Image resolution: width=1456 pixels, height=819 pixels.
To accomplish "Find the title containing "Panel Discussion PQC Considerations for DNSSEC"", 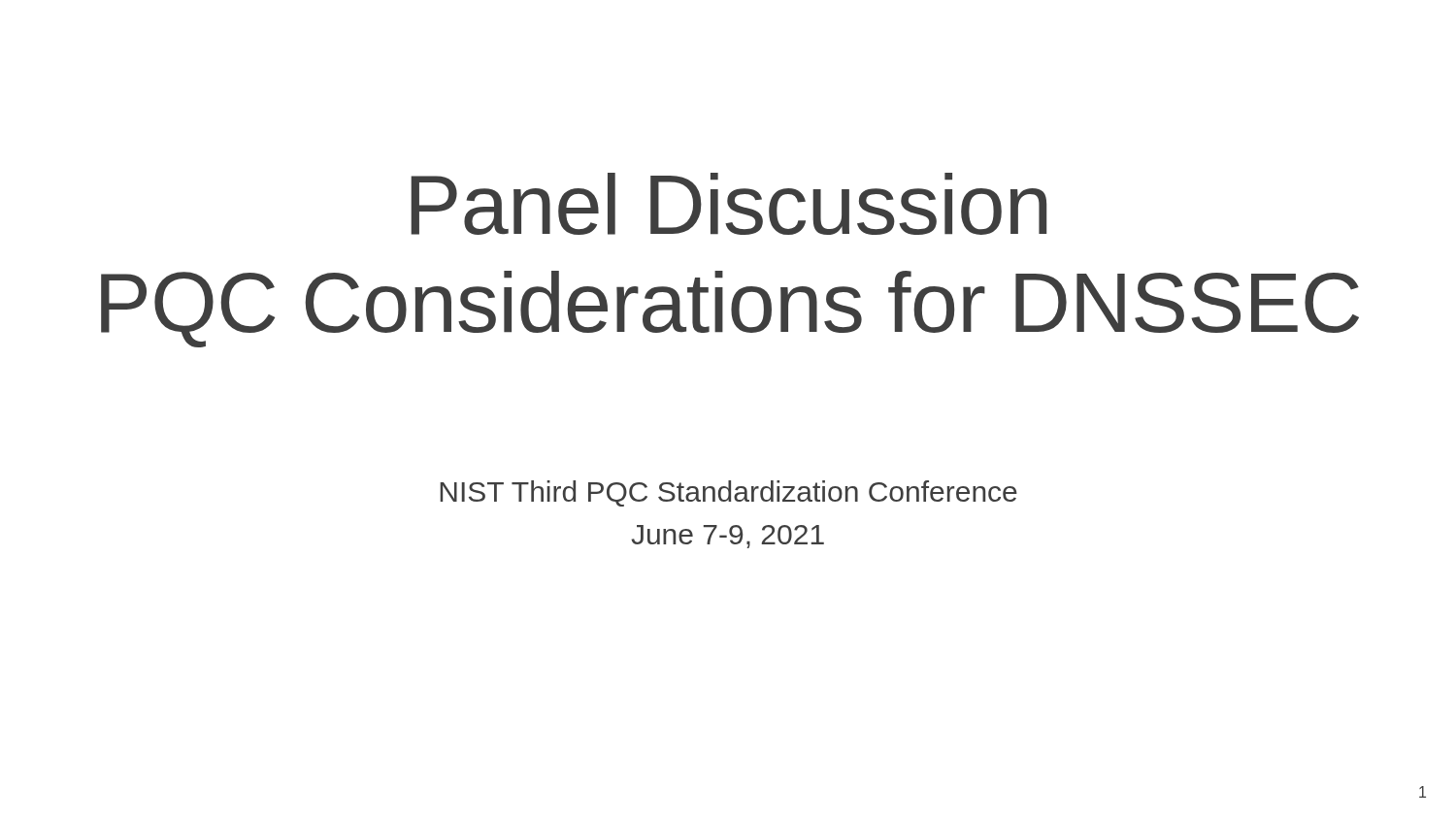I will [728, 253].
